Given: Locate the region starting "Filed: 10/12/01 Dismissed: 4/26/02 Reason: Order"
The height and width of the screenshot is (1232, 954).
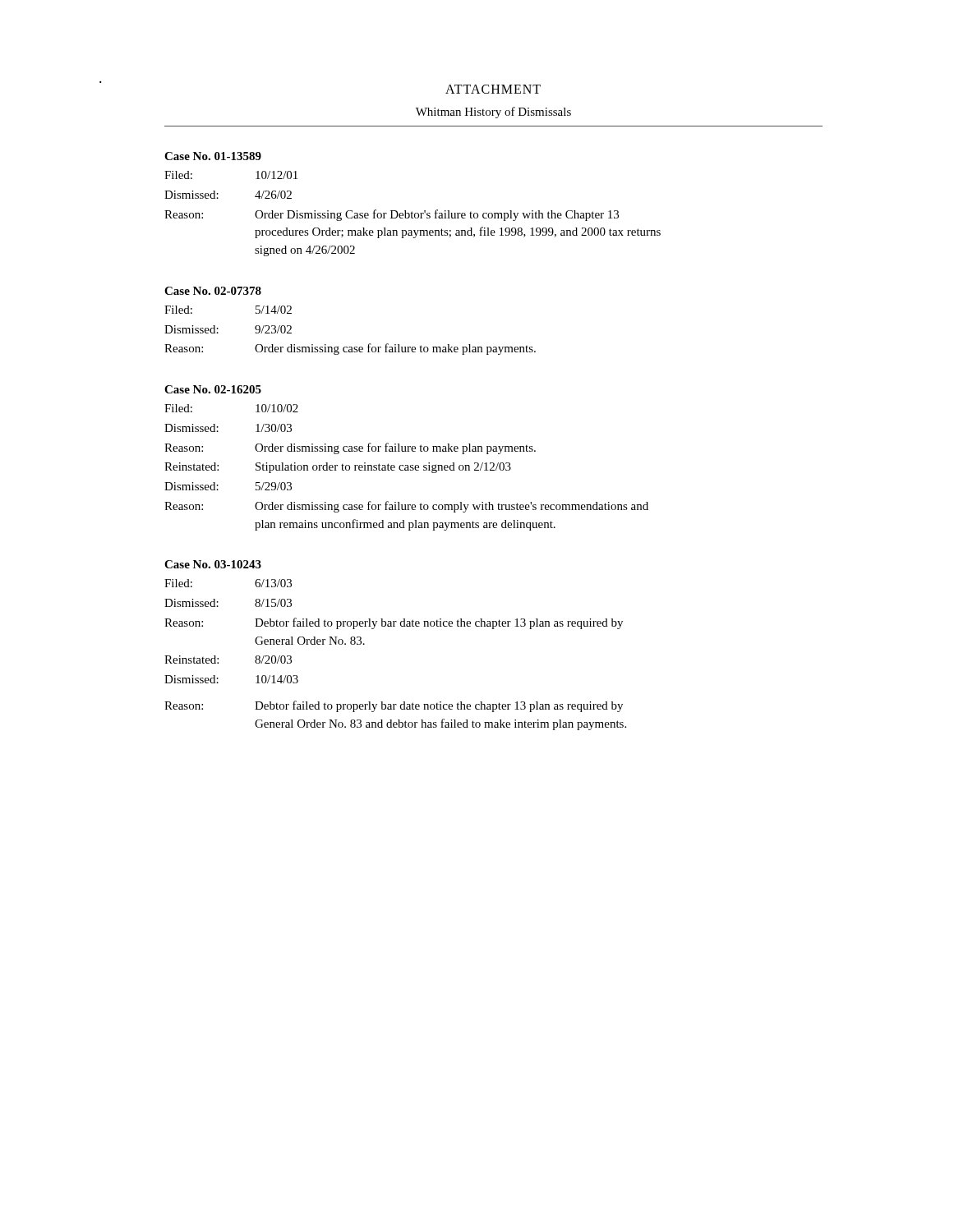Looking at the screenshot, I should pos(493,213).
